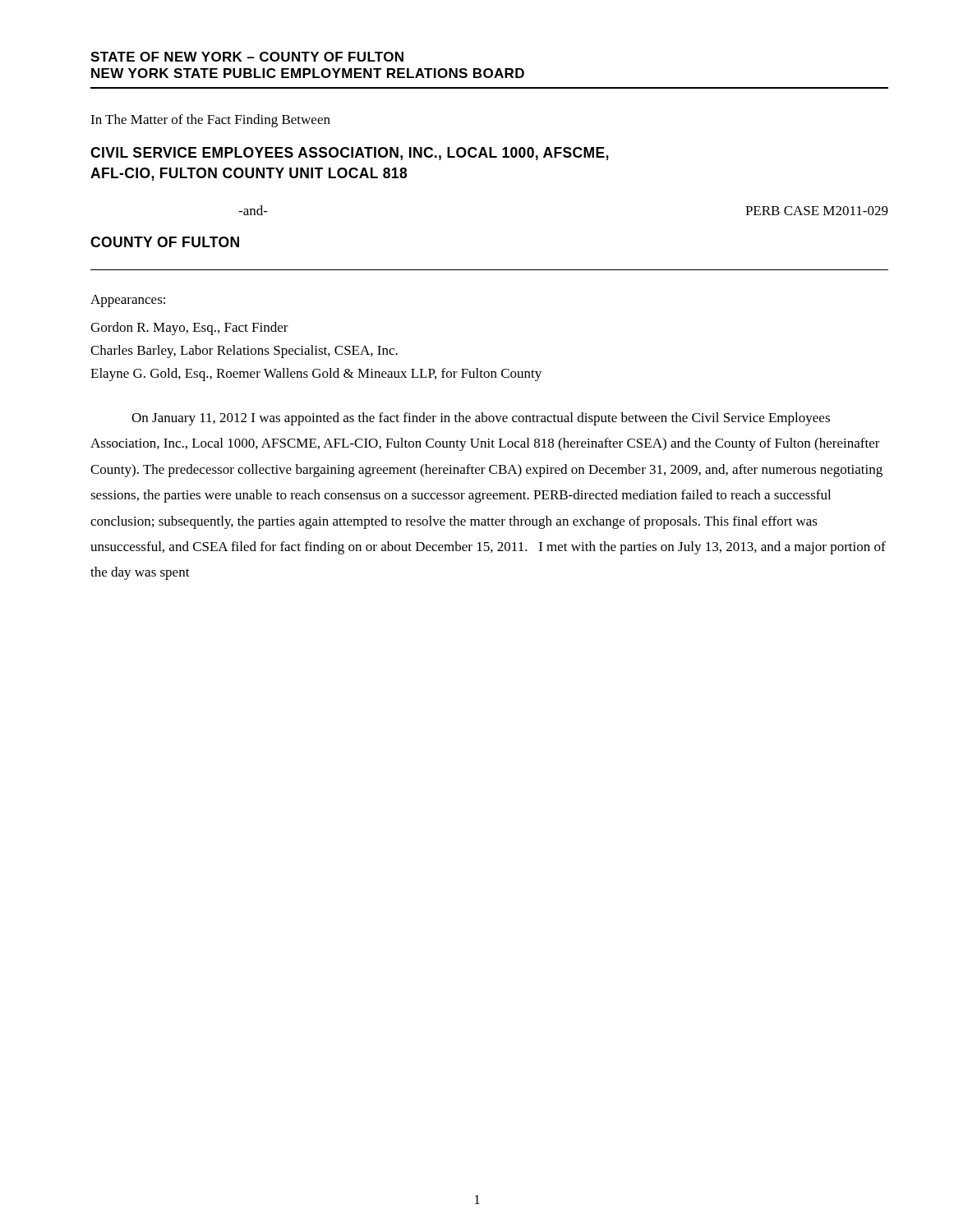This screenshot has height=1232, width=954.
Task: Point to the text block starting "CIVIL SERVICE EMPLOYEES"
Action: [x=350, y=163]
